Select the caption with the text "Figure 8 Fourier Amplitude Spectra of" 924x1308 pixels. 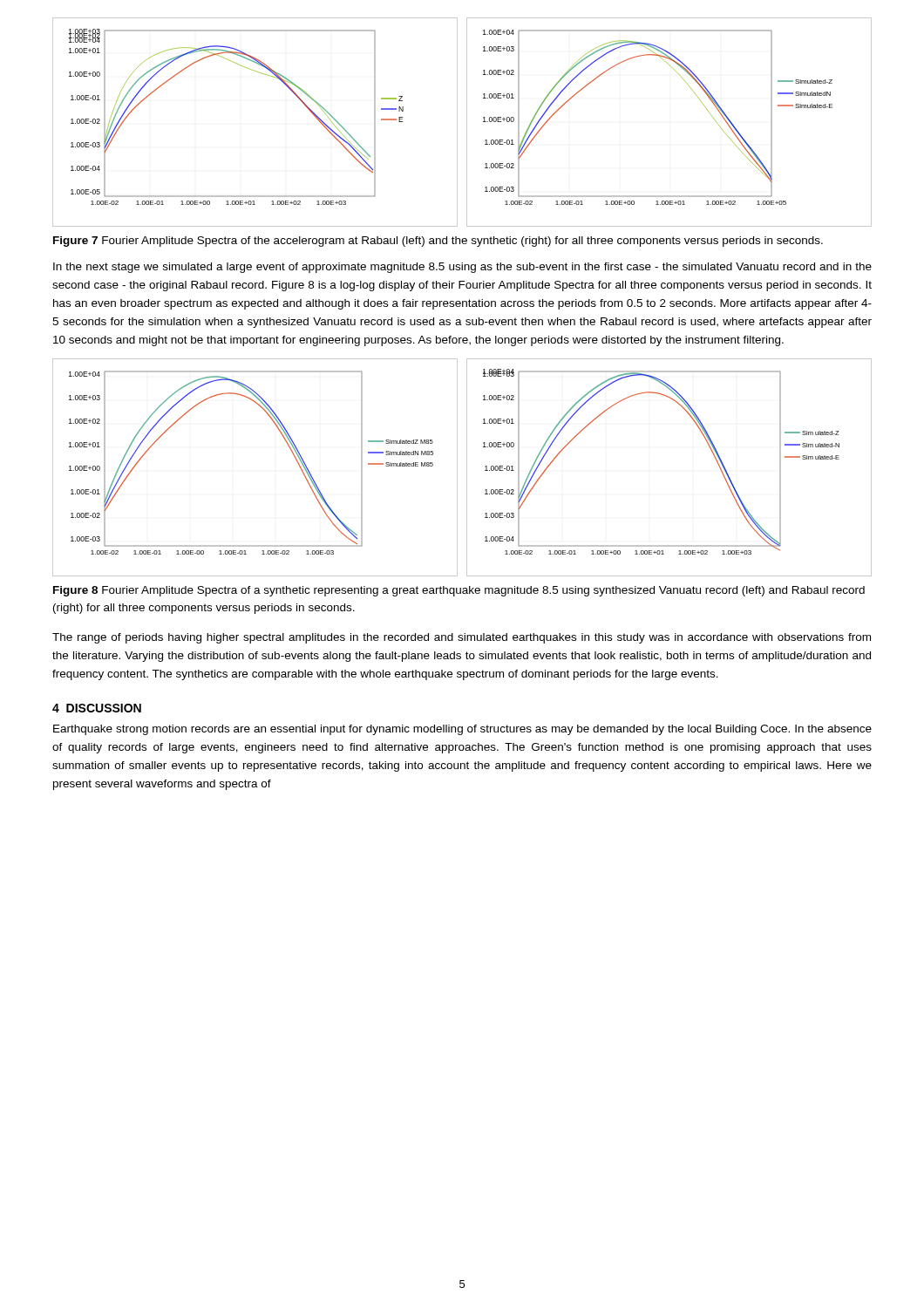point(459,599)
